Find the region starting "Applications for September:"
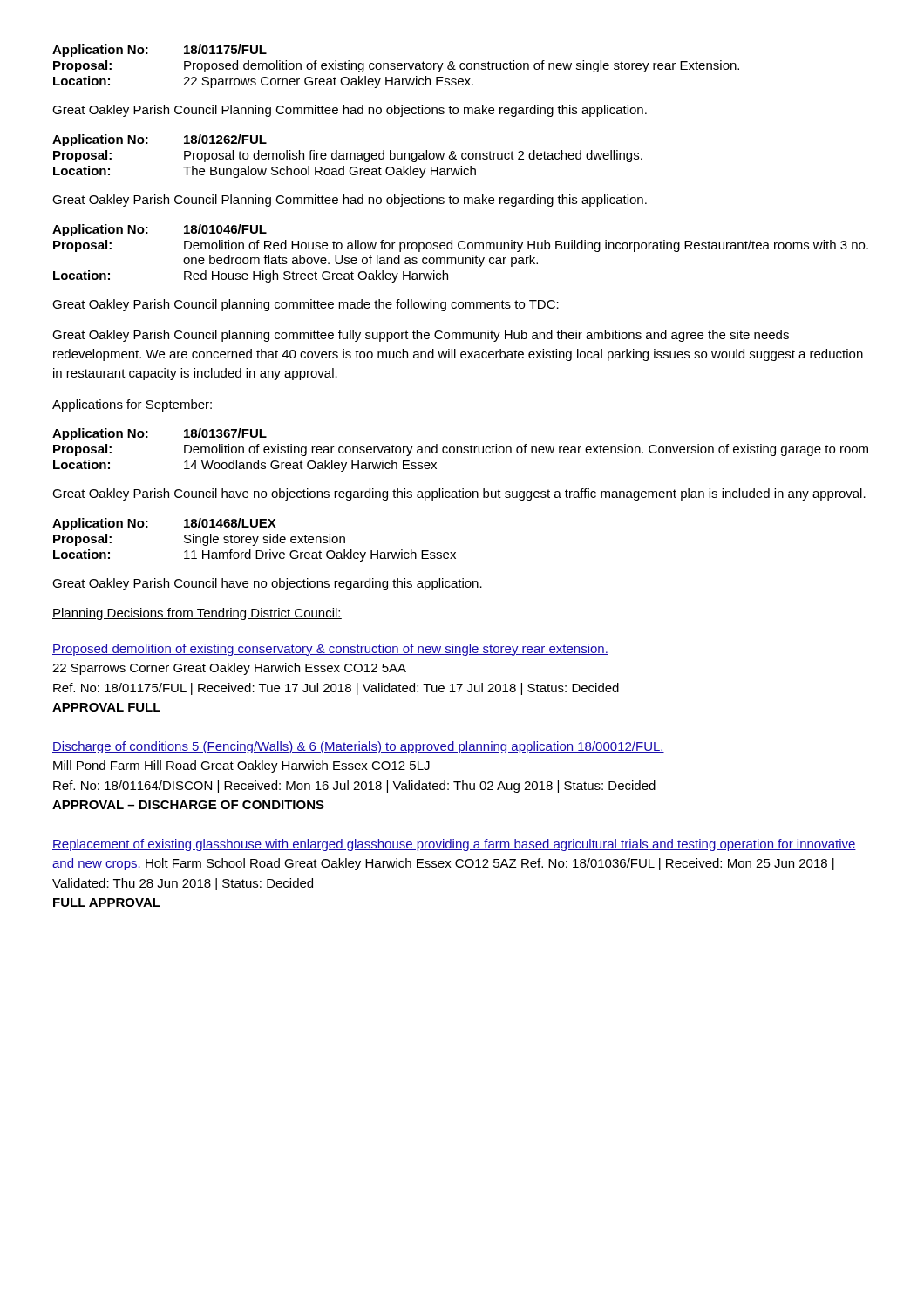 click(132, 405)
